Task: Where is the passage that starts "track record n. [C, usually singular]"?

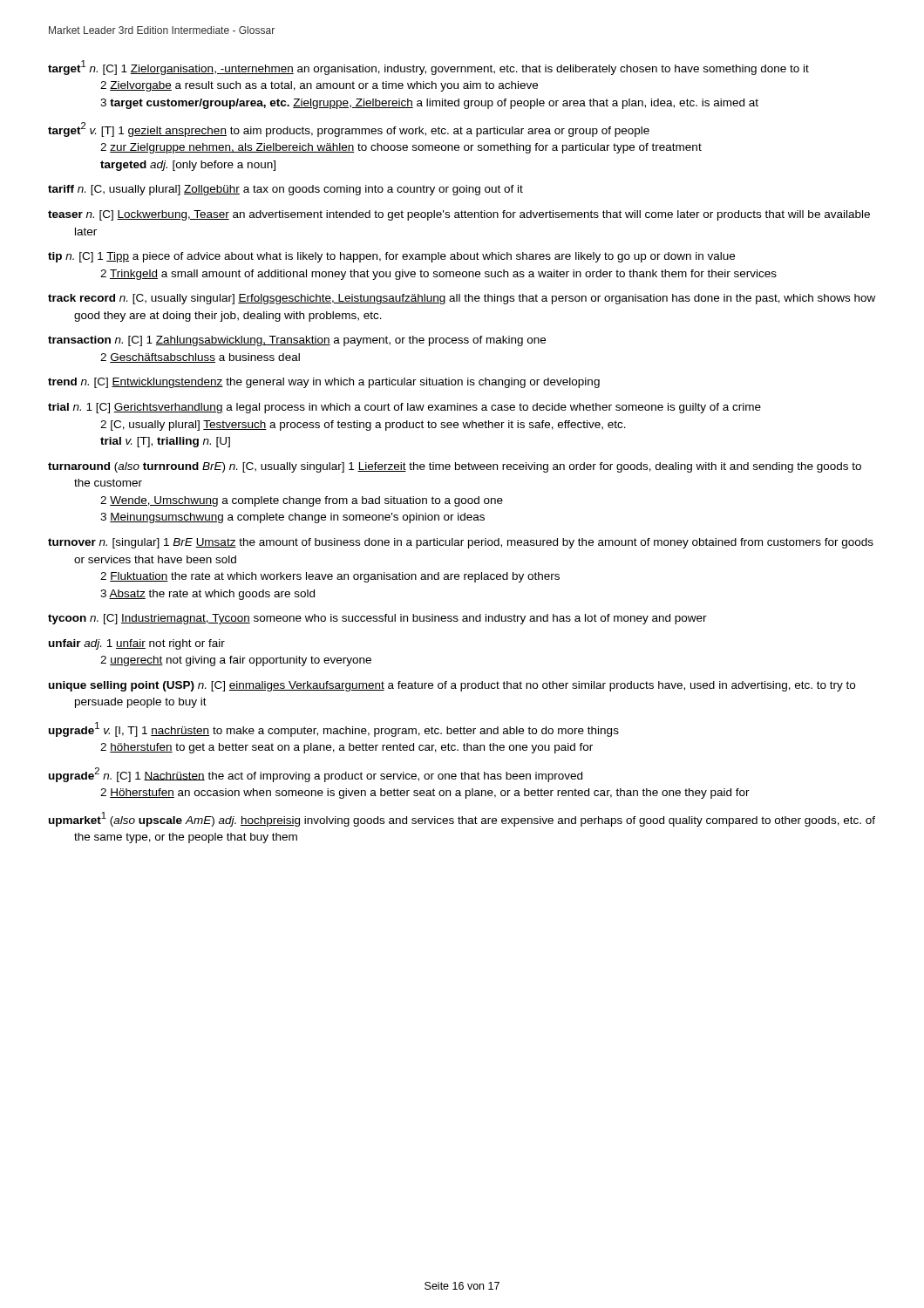Action: click(462, 306)
